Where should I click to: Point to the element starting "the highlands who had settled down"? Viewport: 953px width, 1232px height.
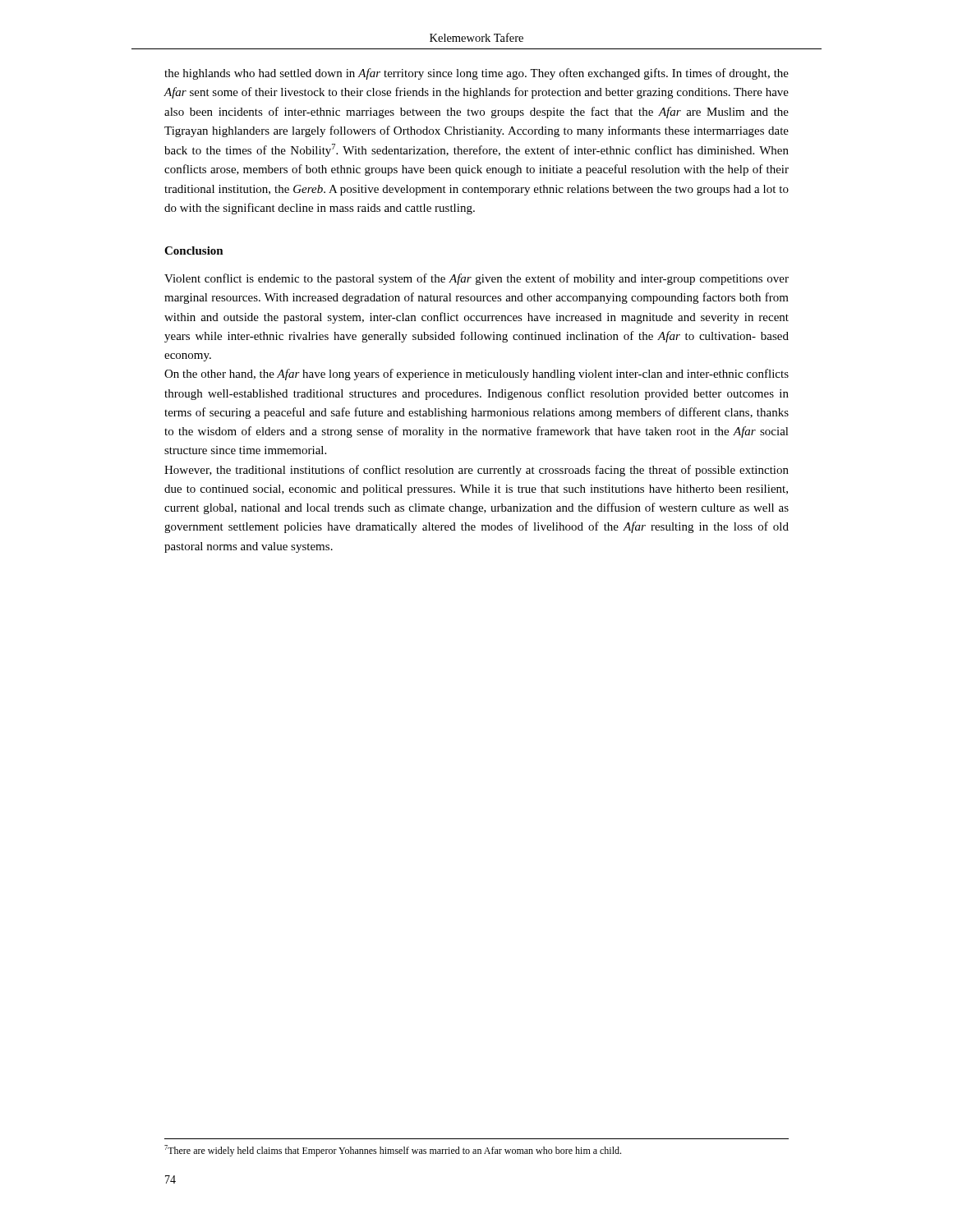point(476,141)
